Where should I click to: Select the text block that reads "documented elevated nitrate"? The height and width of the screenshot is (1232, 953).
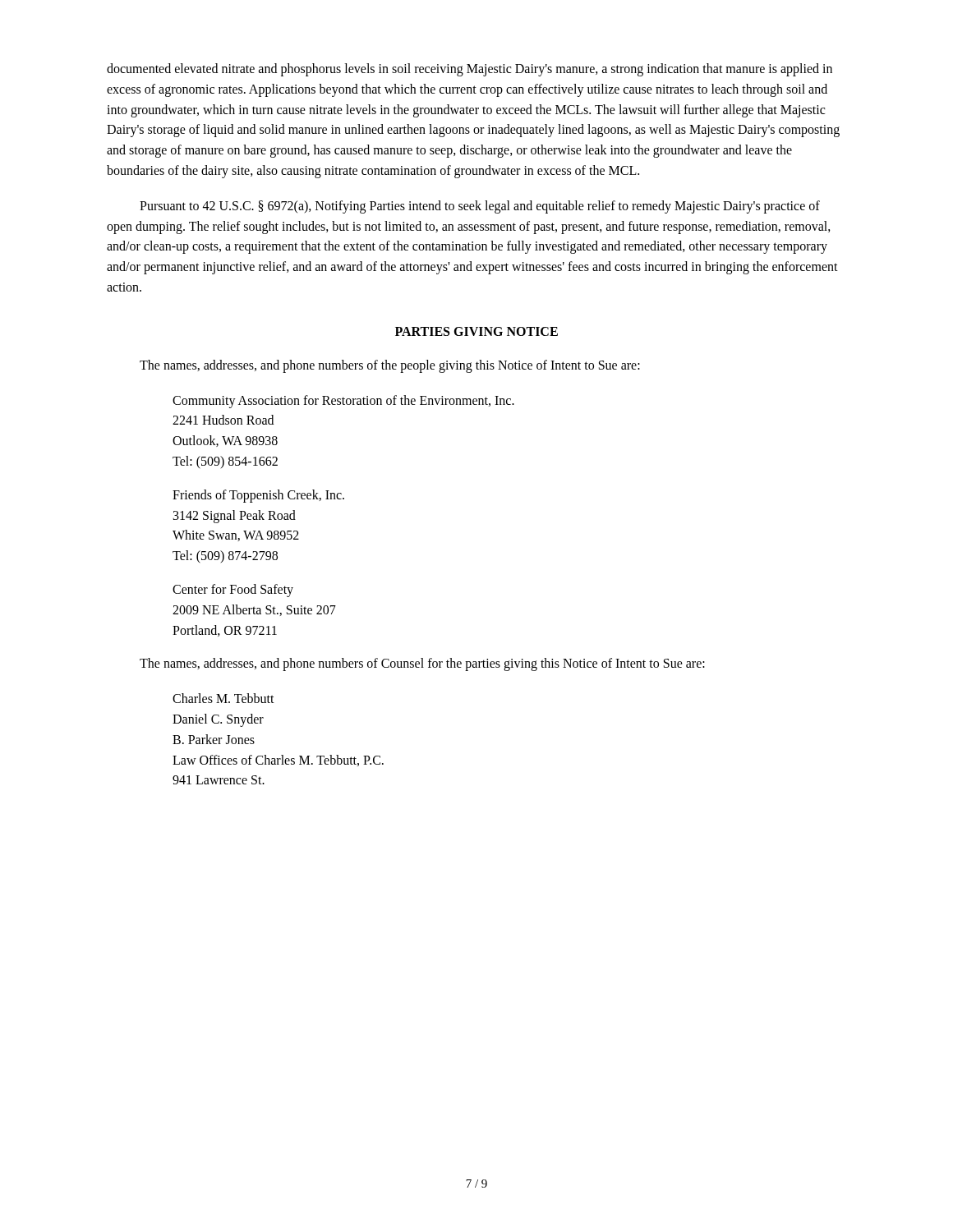(473, 120)
